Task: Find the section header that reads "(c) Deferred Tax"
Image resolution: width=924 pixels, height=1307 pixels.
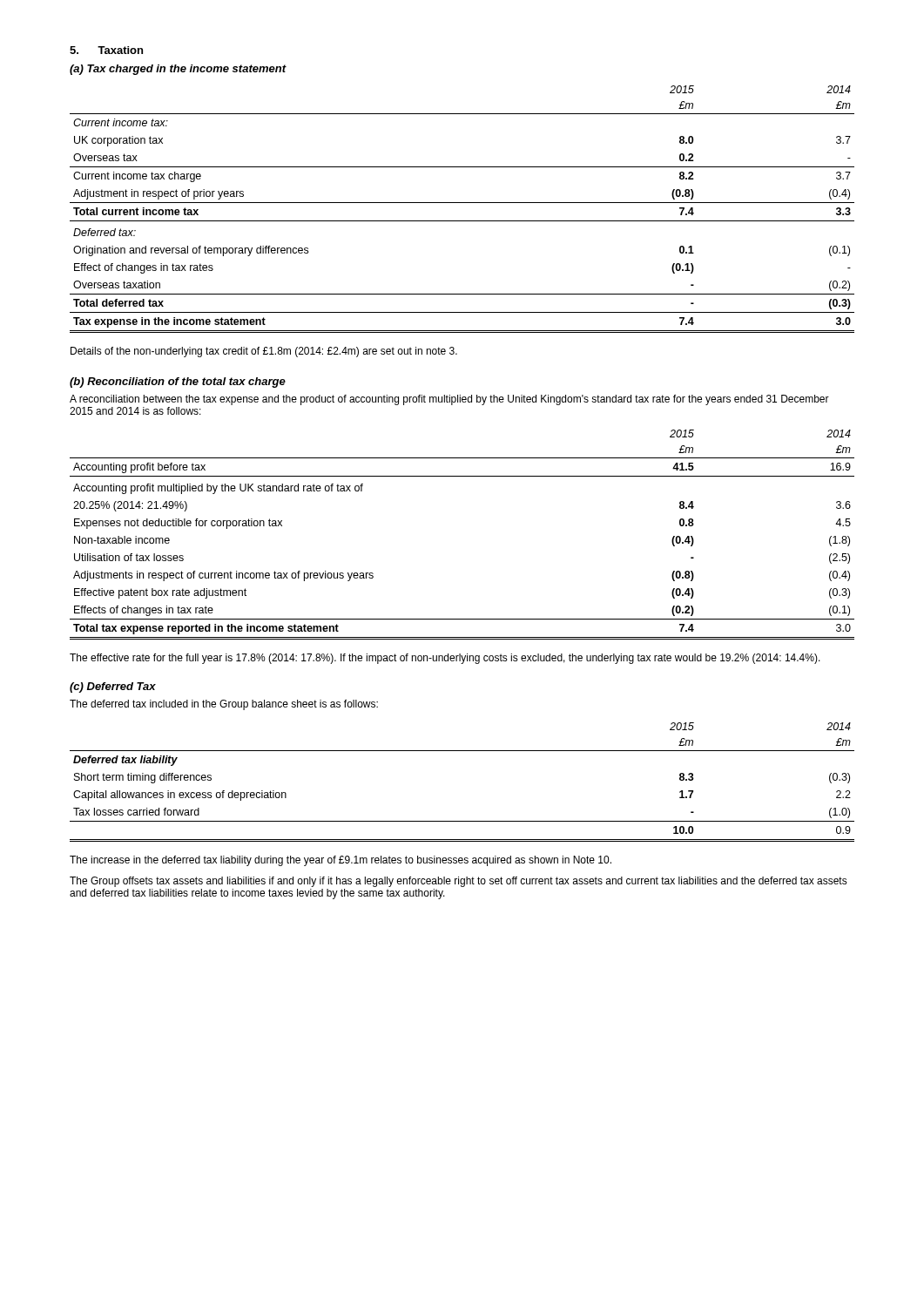Action: pyautogui.click(x=113, y=686)
